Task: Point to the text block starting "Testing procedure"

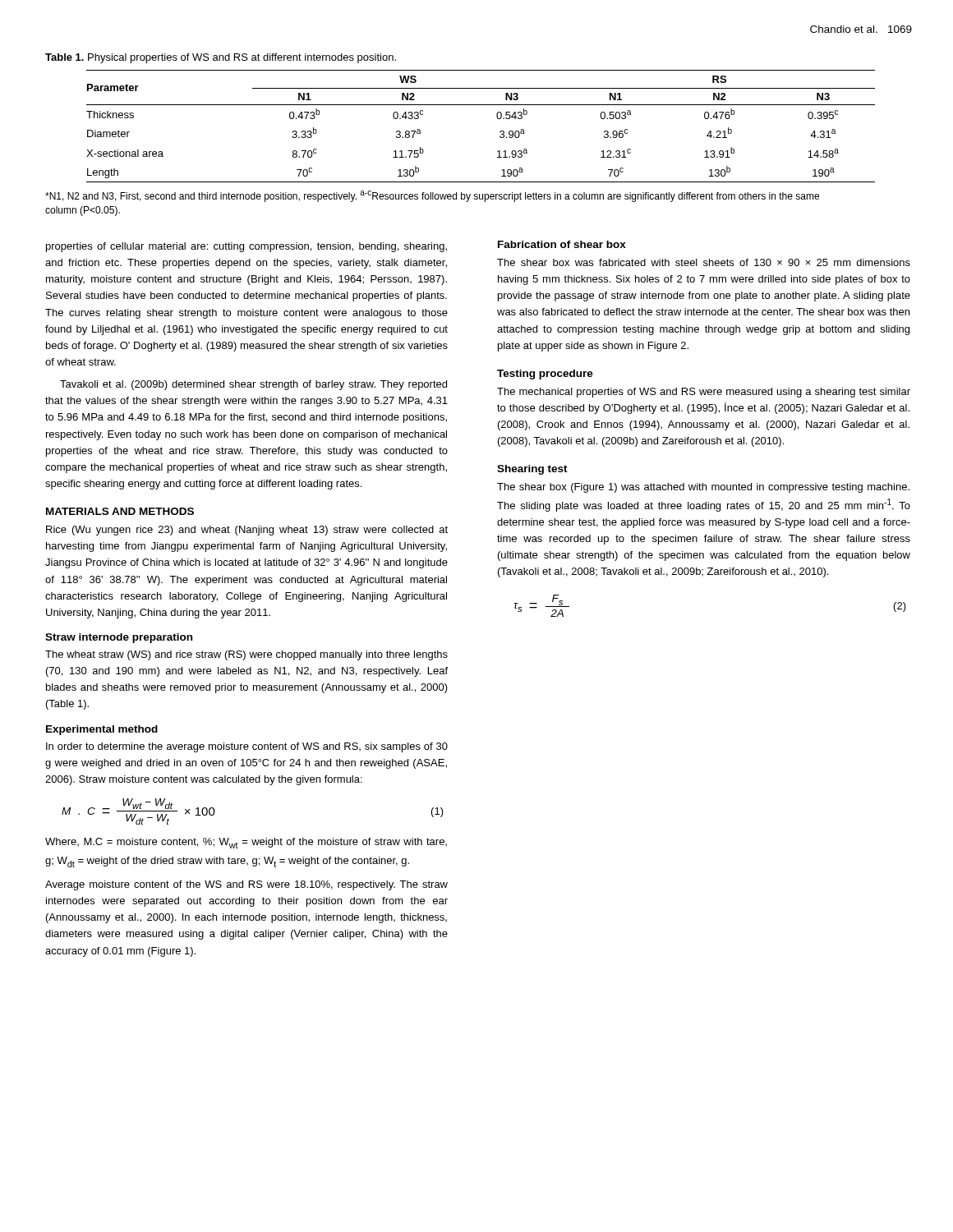Action: pyautogui.click(x=545, y=373)
